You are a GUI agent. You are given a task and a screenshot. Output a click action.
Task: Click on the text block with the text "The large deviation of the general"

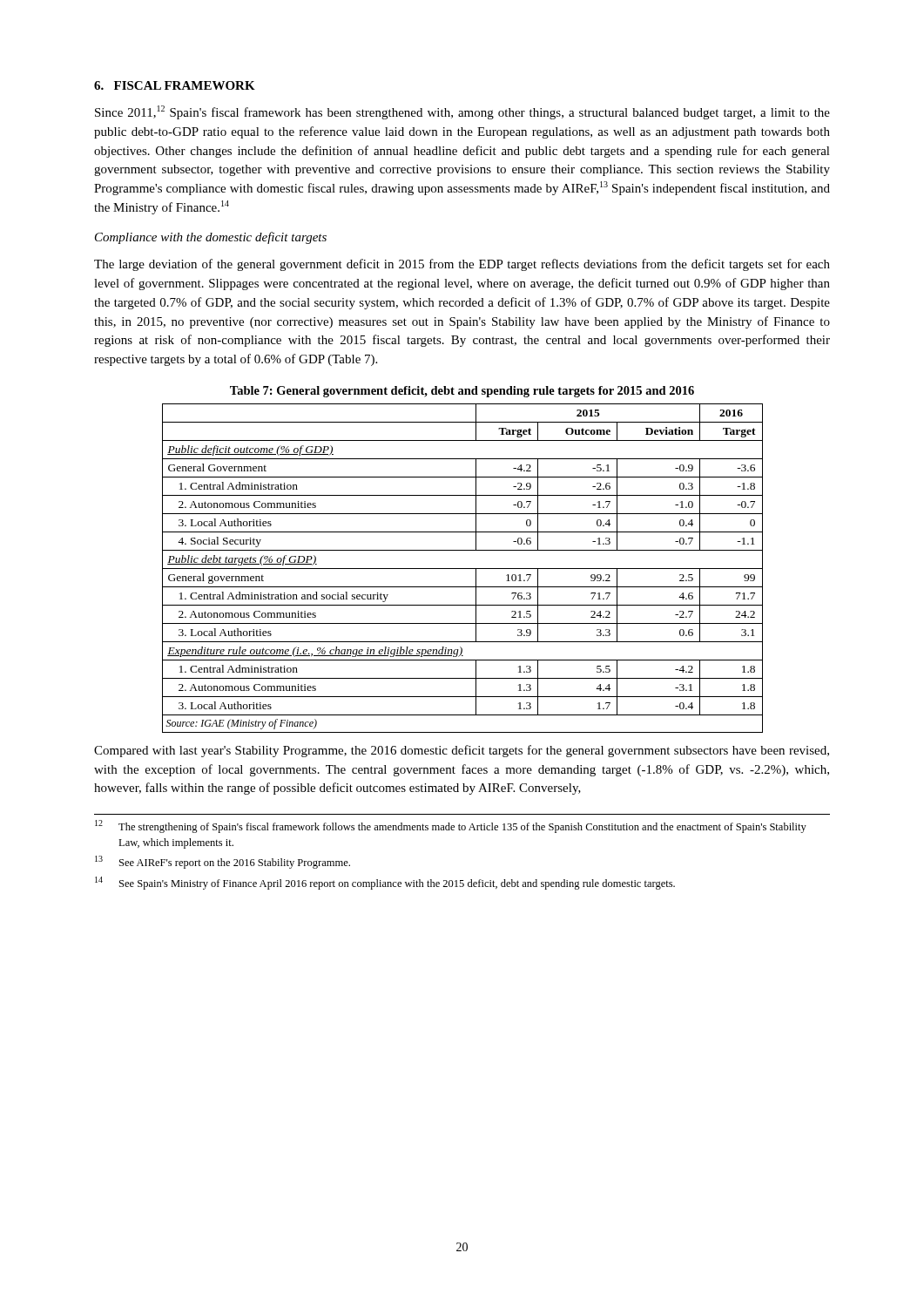coord(462,312)
